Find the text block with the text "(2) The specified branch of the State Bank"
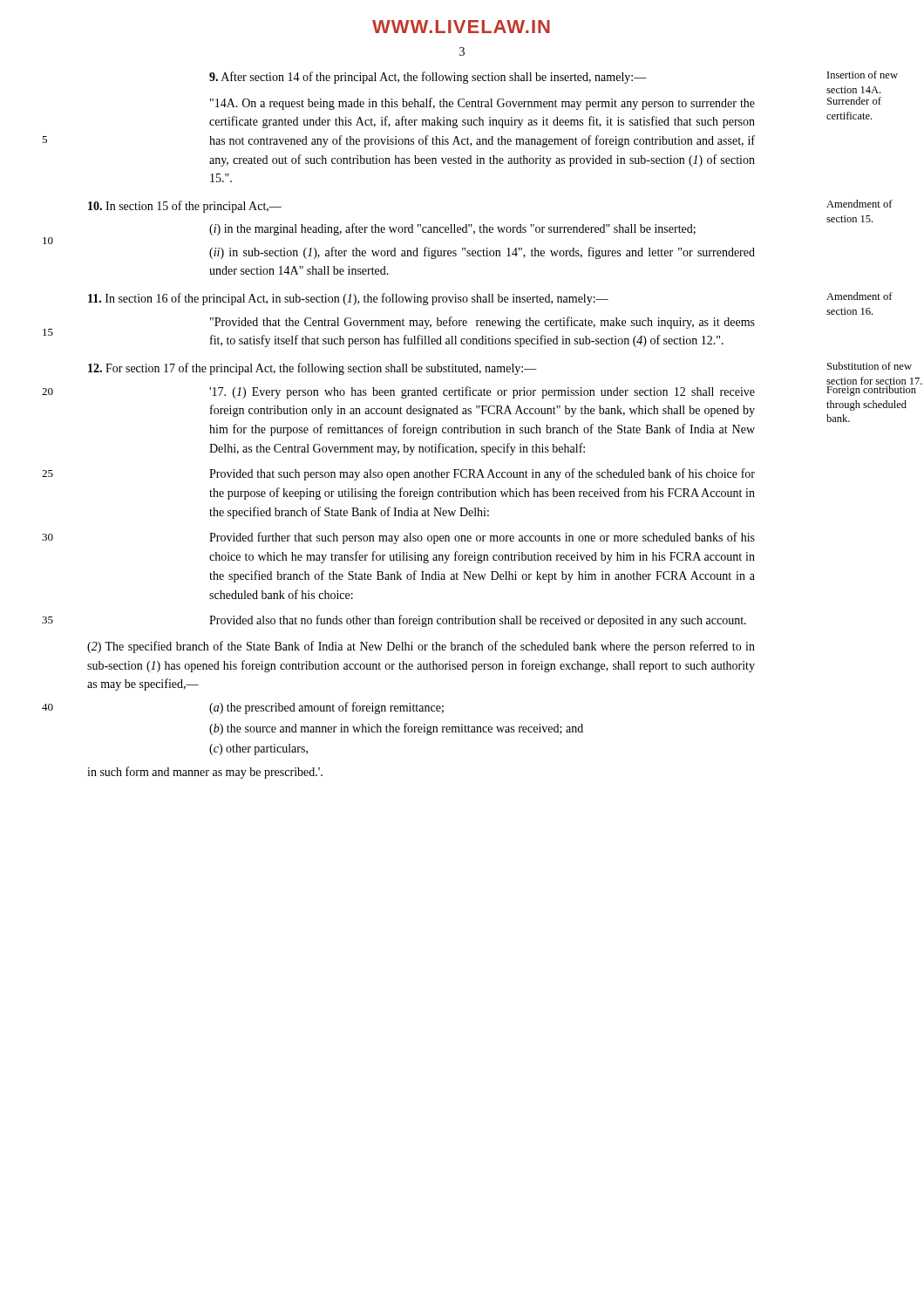924x1308 pixels. [x=421, y=665]
